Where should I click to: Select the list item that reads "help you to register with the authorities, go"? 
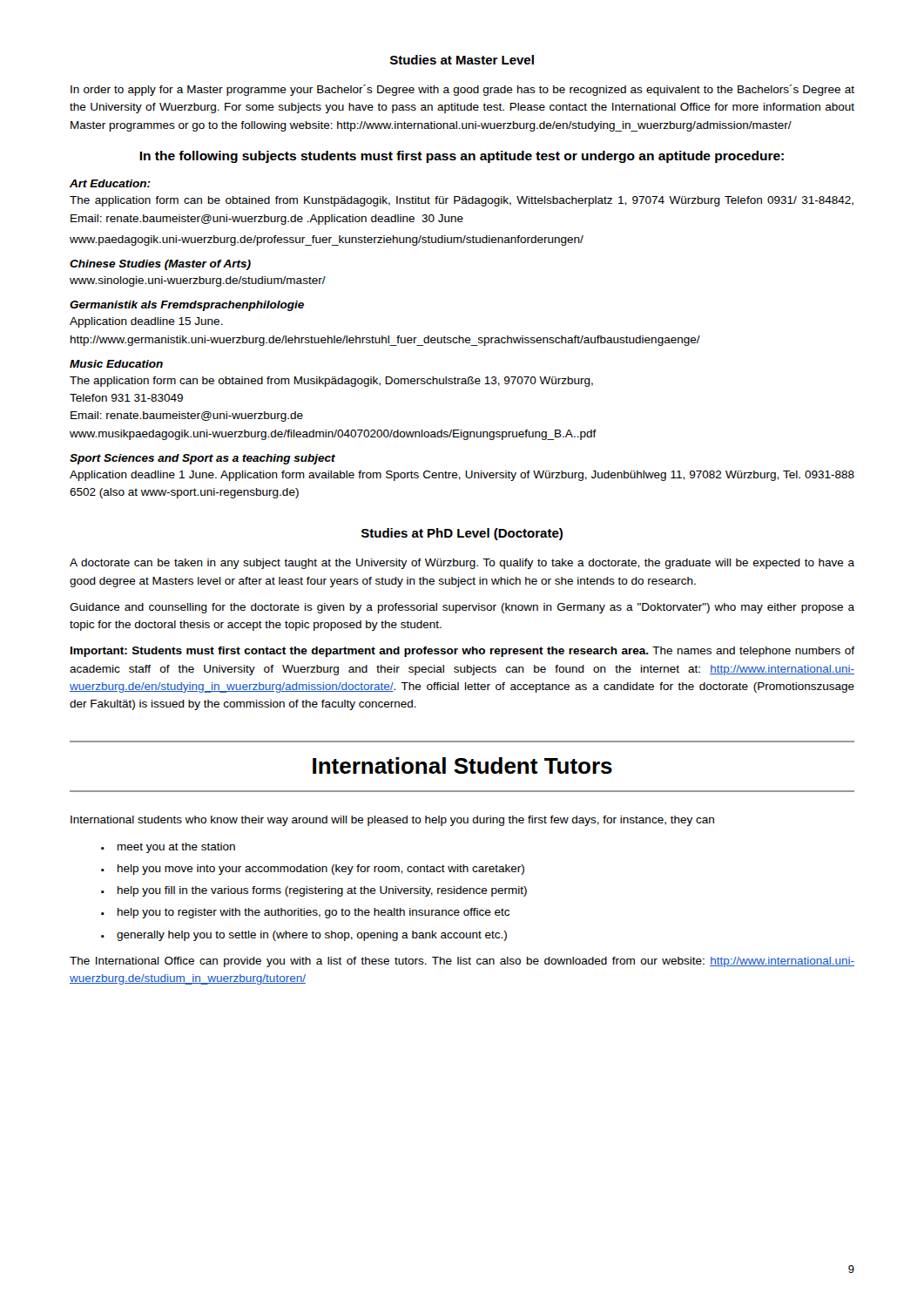(313, 912)
